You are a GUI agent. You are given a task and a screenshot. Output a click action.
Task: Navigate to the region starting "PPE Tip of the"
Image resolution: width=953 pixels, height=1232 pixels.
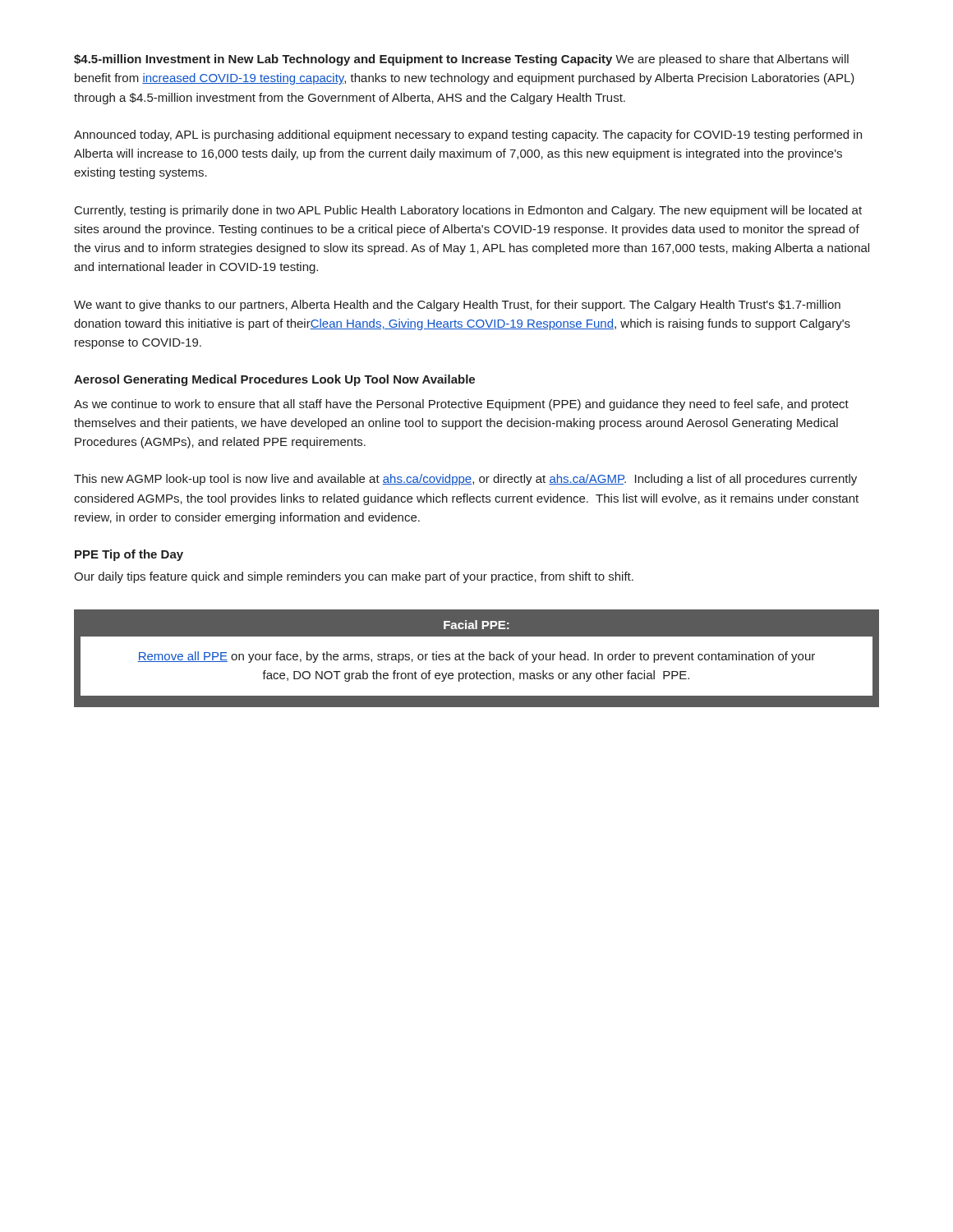coord(129,555)
